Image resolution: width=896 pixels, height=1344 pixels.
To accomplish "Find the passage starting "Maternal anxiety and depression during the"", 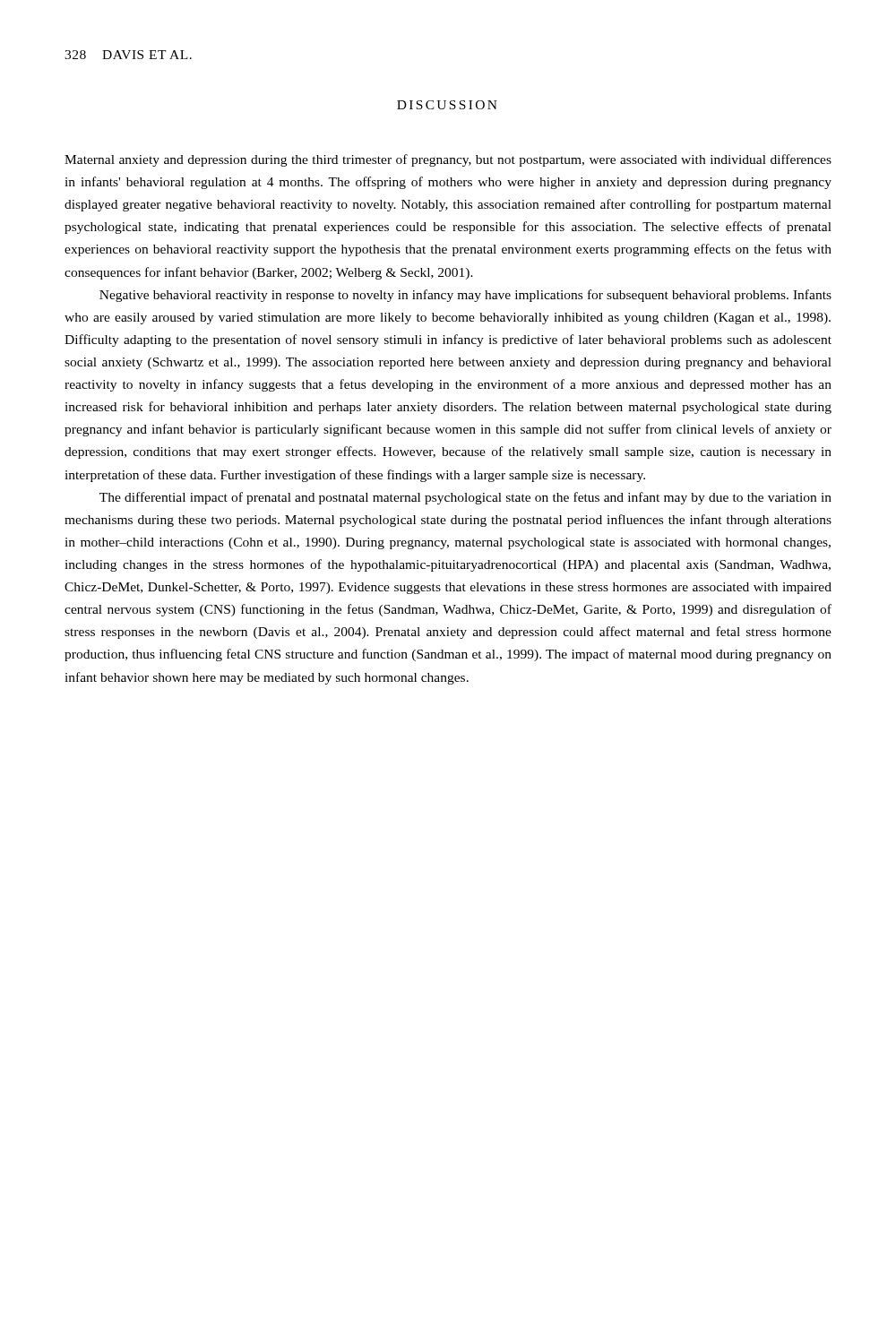I will tap(448, 418).
